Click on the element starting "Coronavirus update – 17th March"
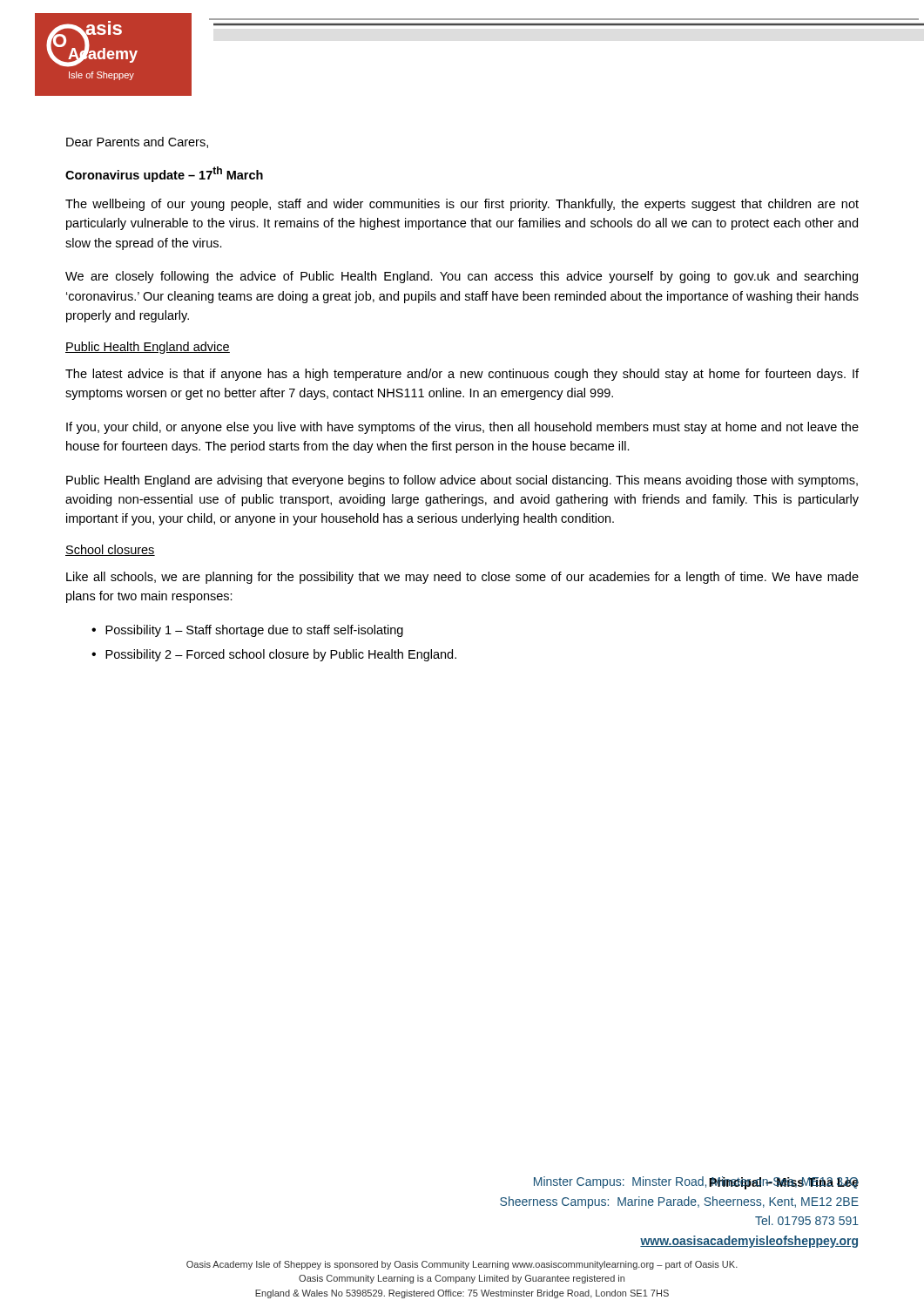The image size is (924, 1307). pos(164,173)
